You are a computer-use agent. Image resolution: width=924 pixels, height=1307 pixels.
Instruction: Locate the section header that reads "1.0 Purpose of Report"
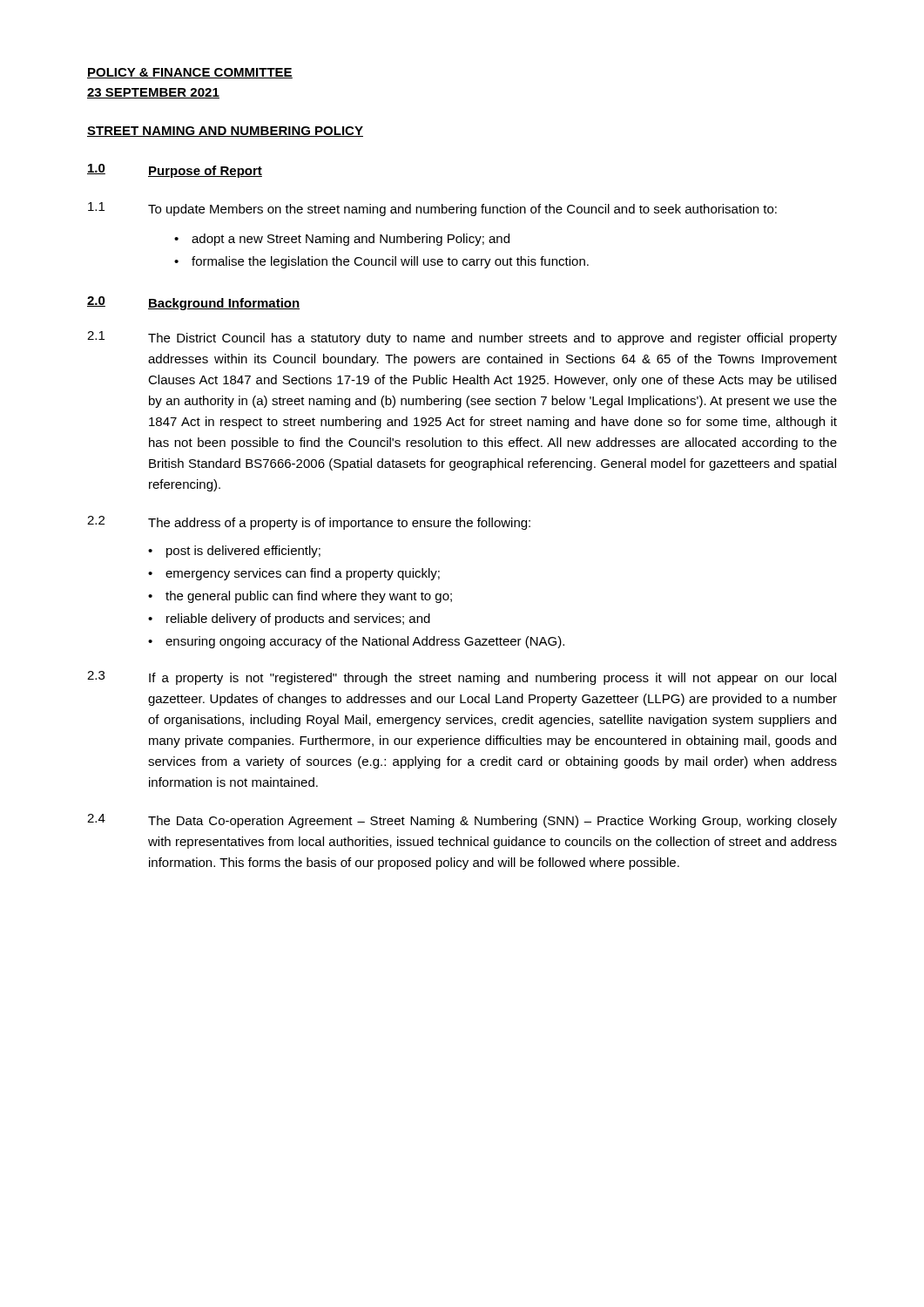pos(175,171)
